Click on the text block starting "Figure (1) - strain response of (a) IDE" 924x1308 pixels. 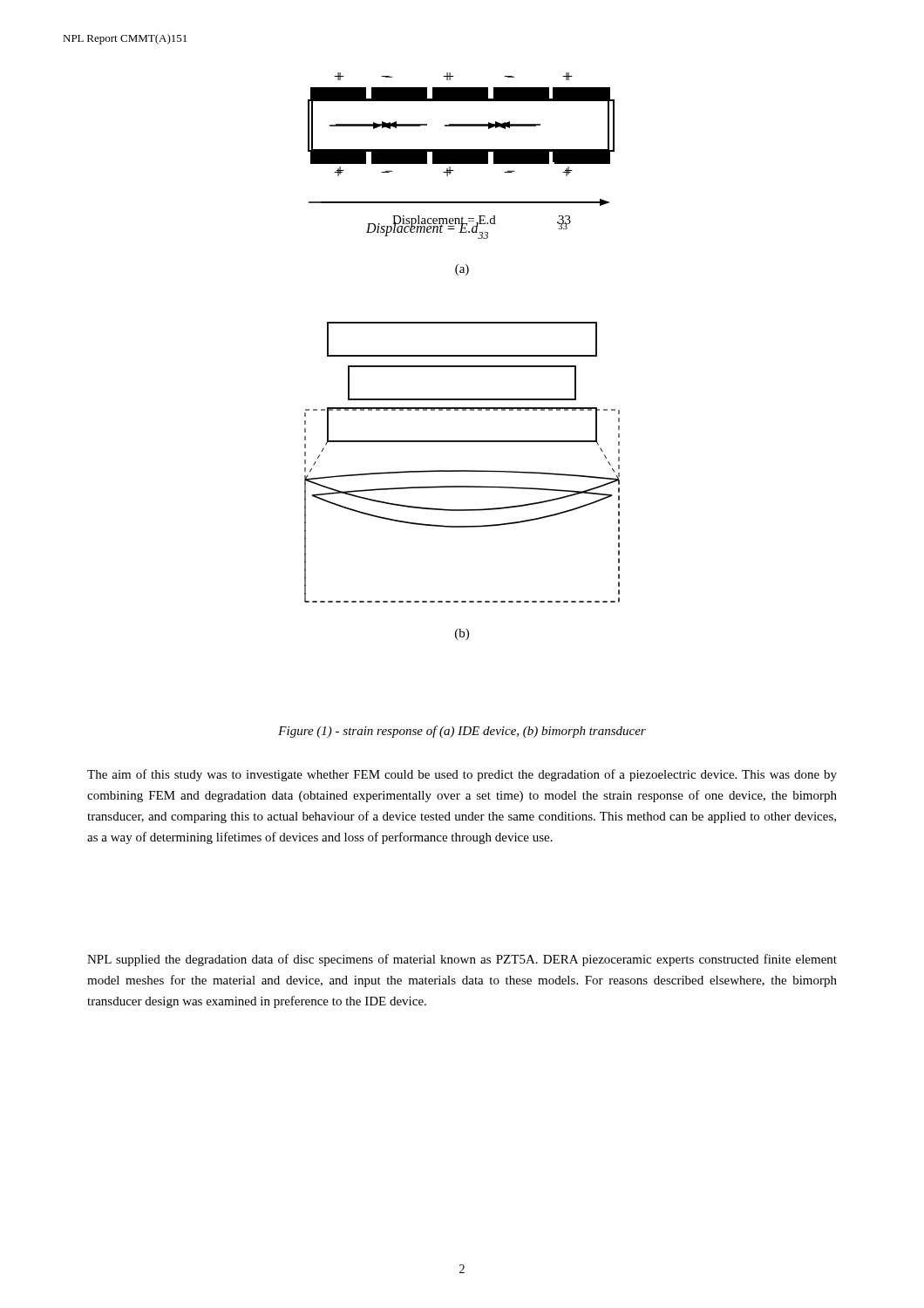click(462, 731)
